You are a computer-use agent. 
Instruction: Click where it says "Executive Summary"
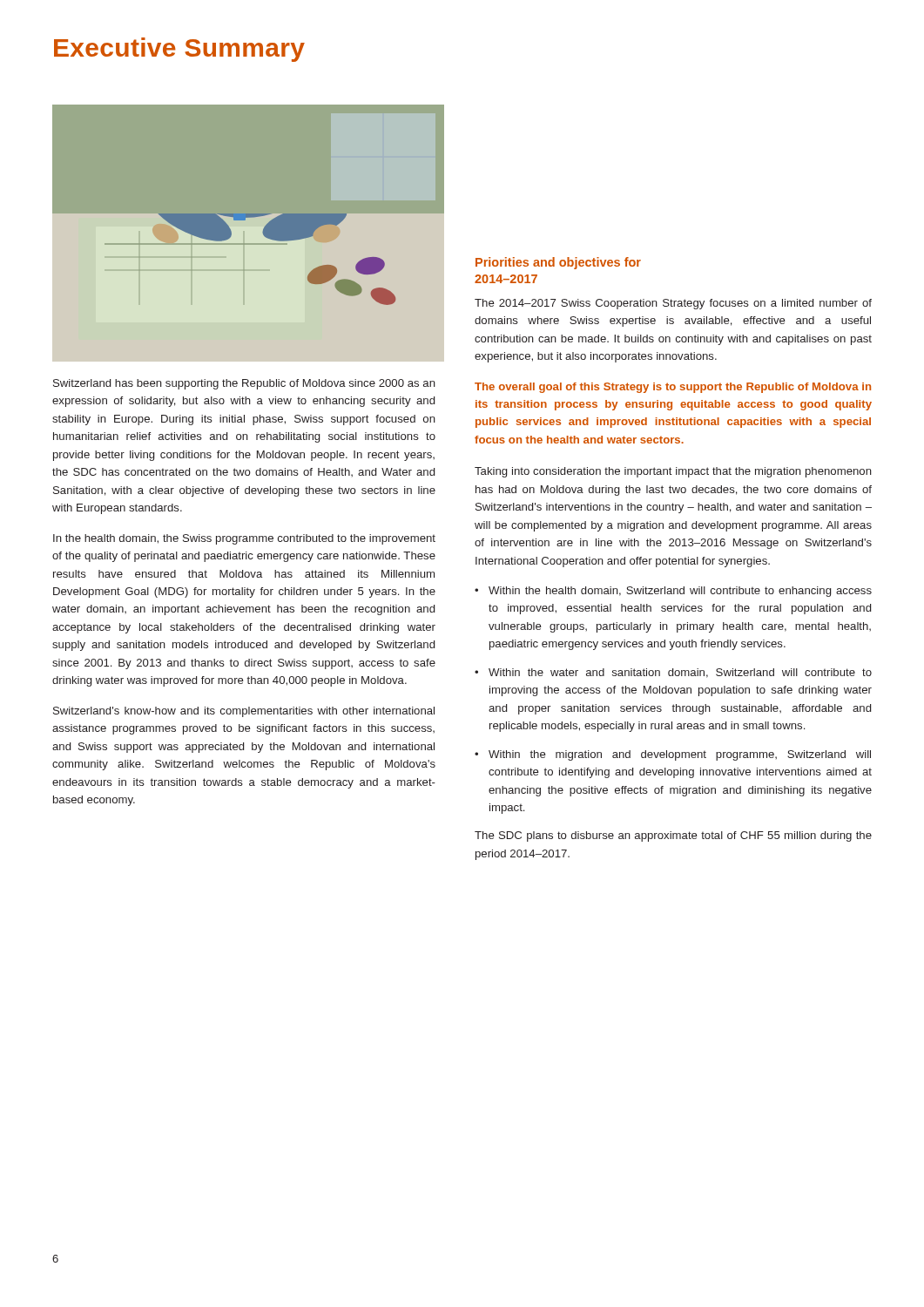pyautogui.click(x=179, y=47)
